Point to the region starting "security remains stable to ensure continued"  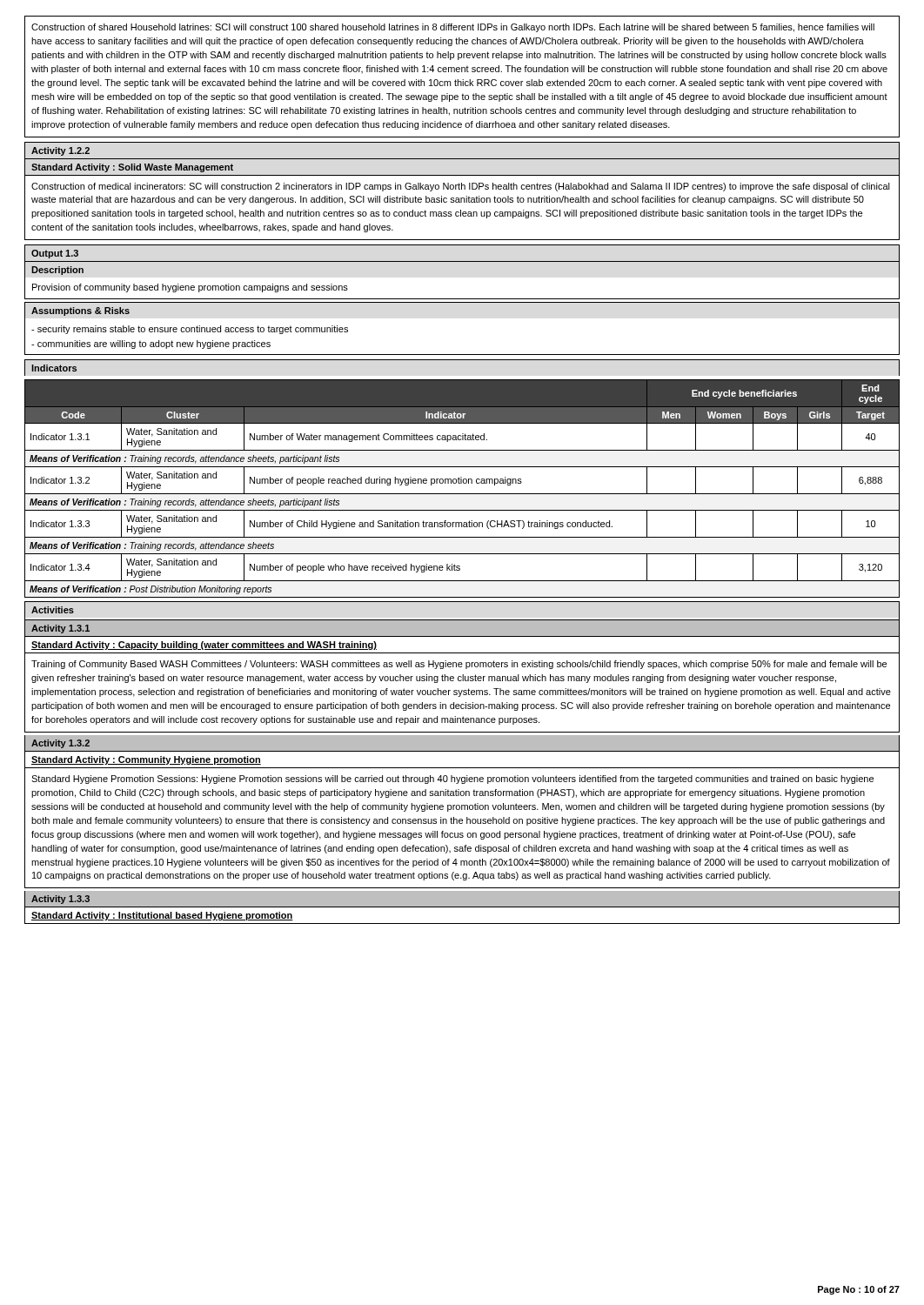190,329
